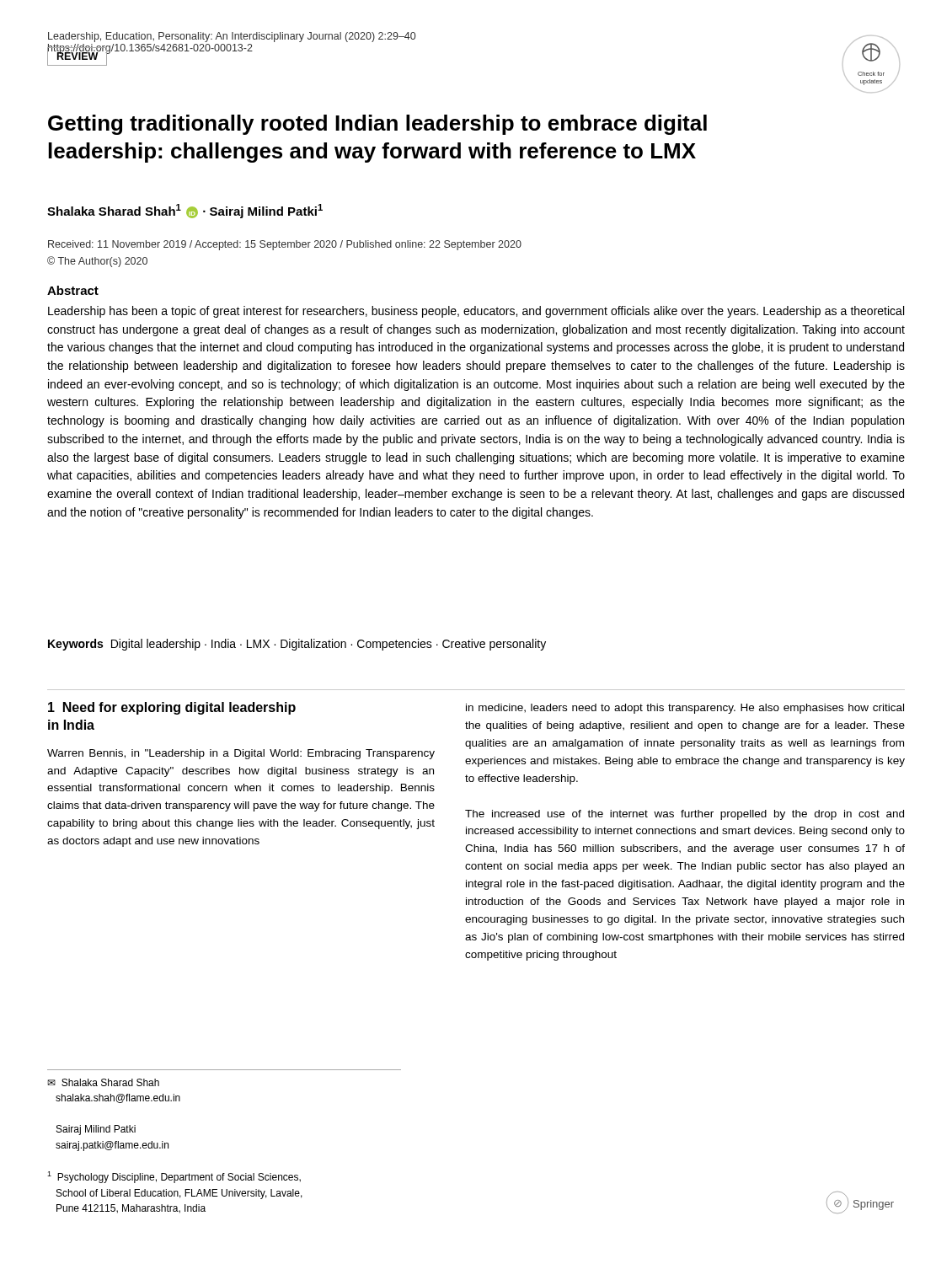Image resolution: width=952 pixels, height=1264 pixels.
Task: Locate the text starting "1 Need for exploring"
Action: coord(172,716)
